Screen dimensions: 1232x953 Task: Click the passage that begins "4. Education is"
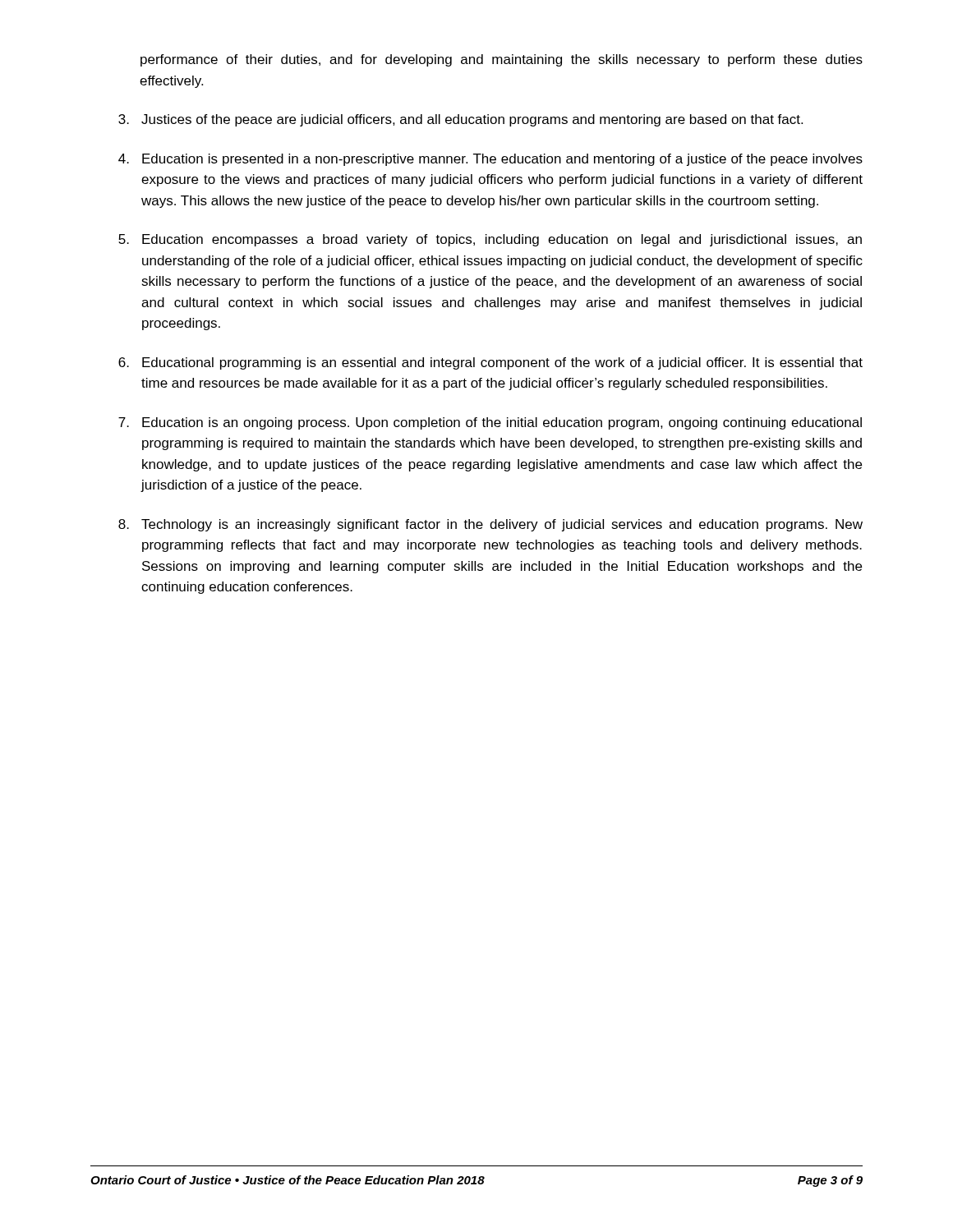click(x=476, y=180)
